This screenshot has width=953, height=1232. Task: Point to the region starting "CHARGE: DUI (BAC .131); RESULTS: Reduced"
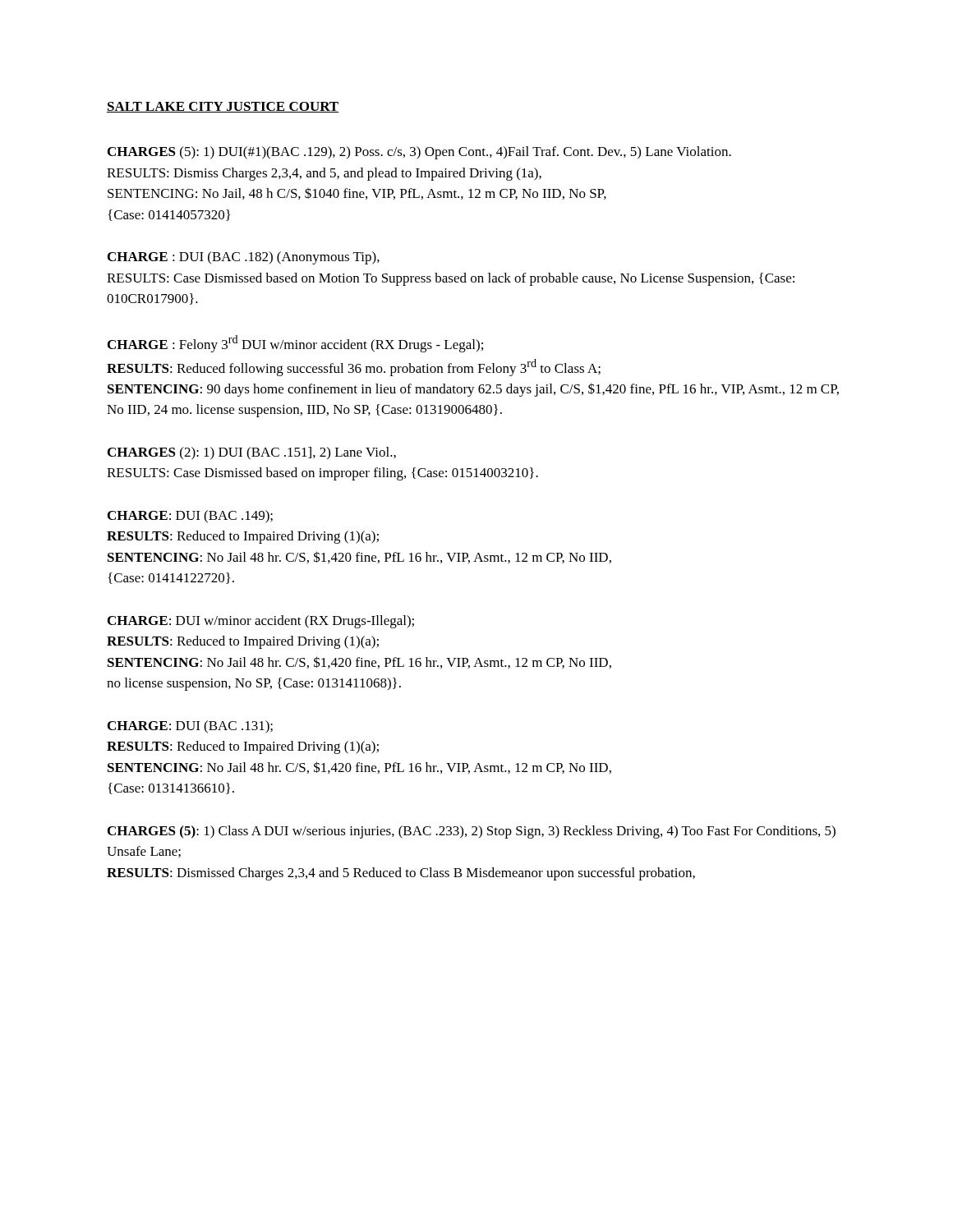(359, 757)
